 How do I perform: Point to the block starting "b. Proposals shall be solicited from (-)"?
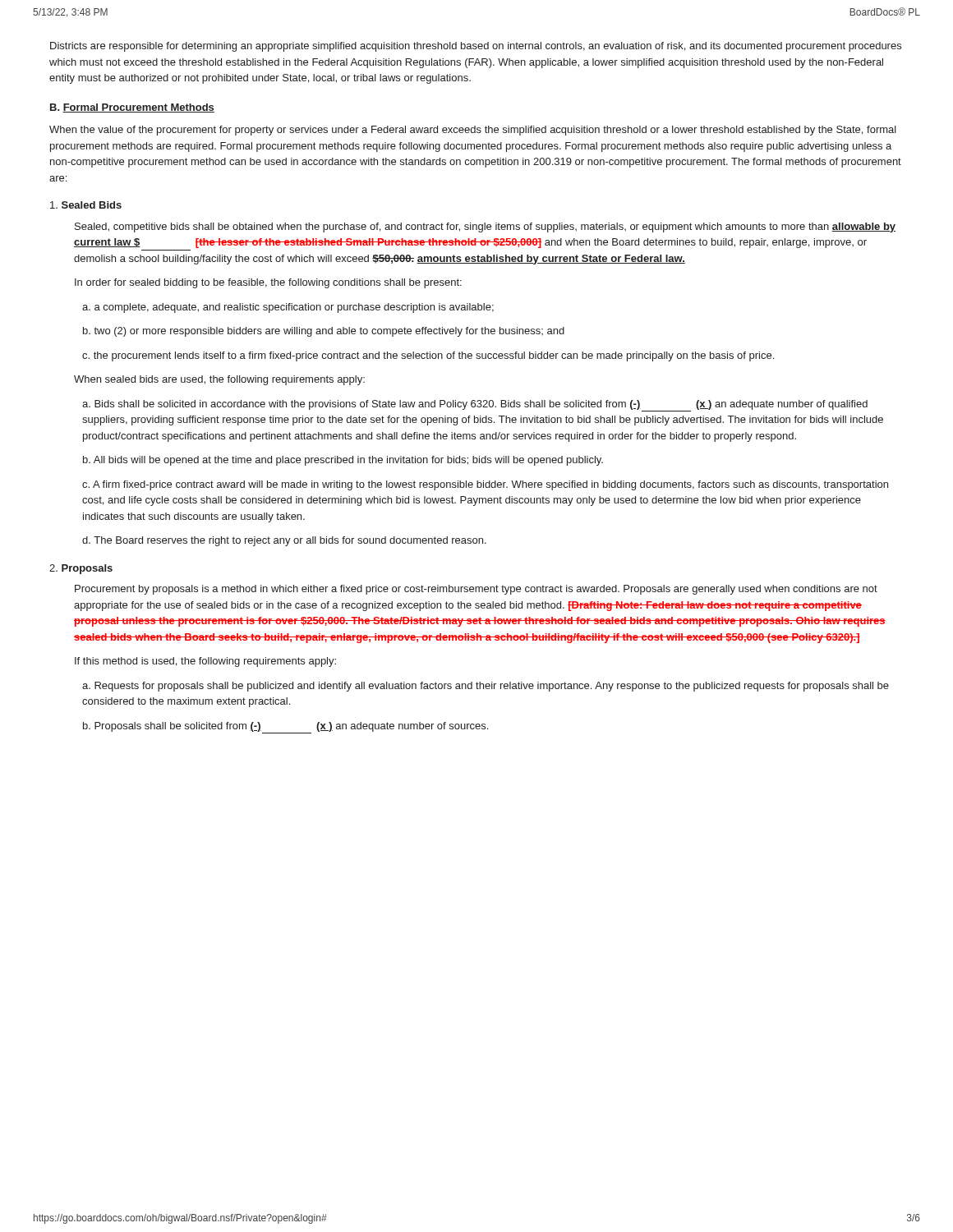(x=286, y=726)
